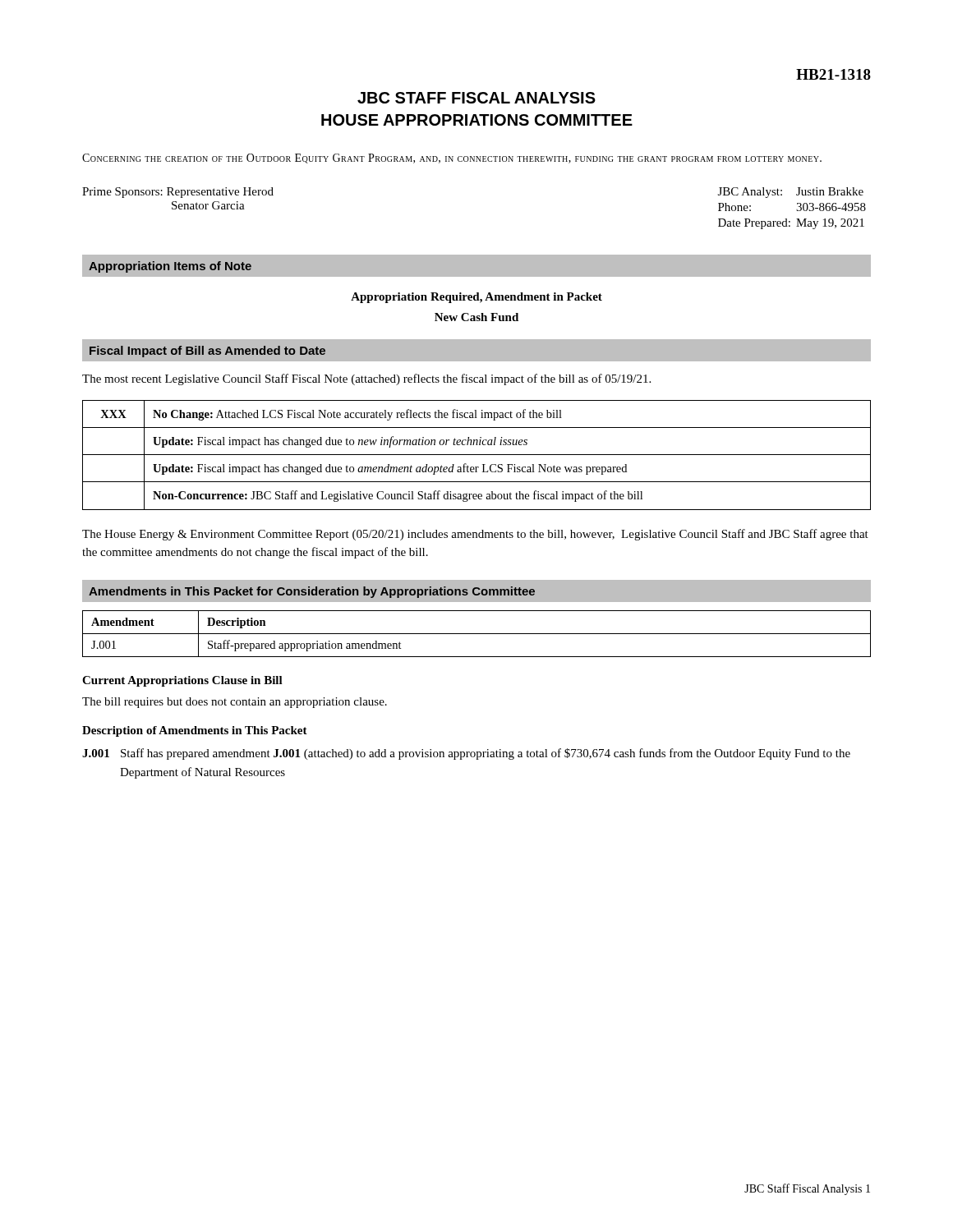Click where it says "New Cash Fund"

[476, 317]
